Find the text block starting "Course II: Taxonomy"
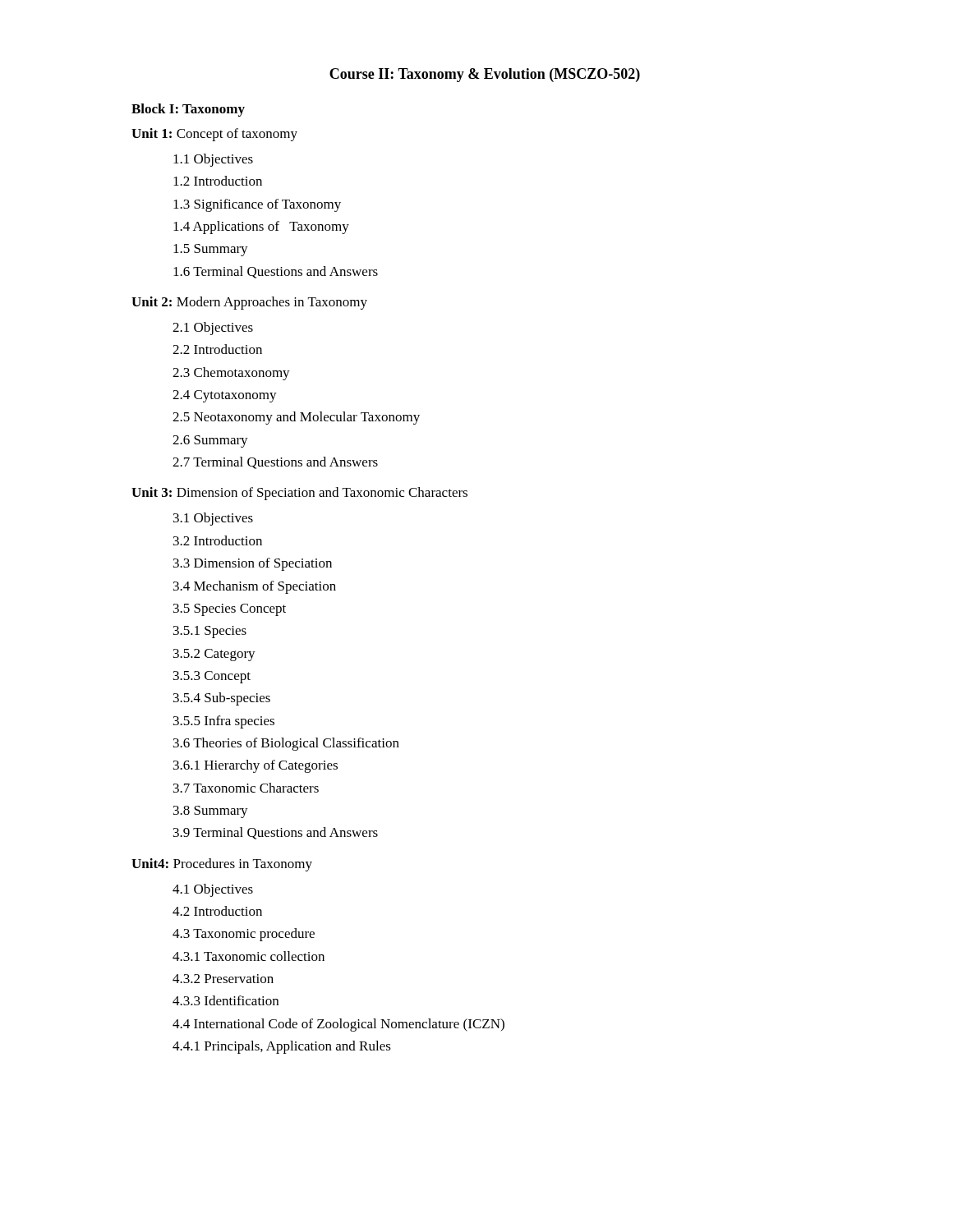Screen dimensions: 1232x953 tap(485, 74)
